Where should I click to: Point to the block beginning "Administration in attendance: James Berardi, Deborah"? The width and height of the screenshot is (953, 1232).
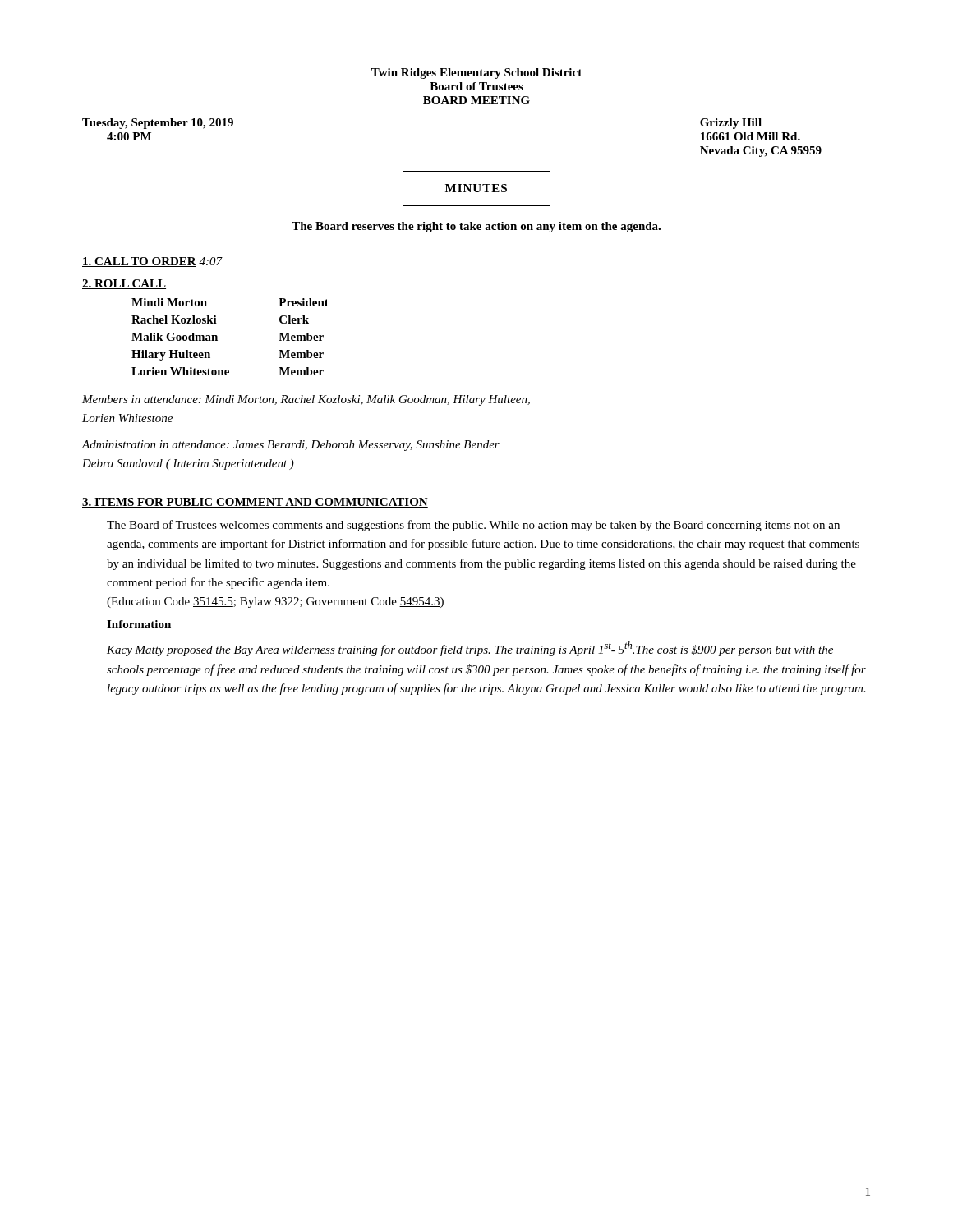click(291, 454)
